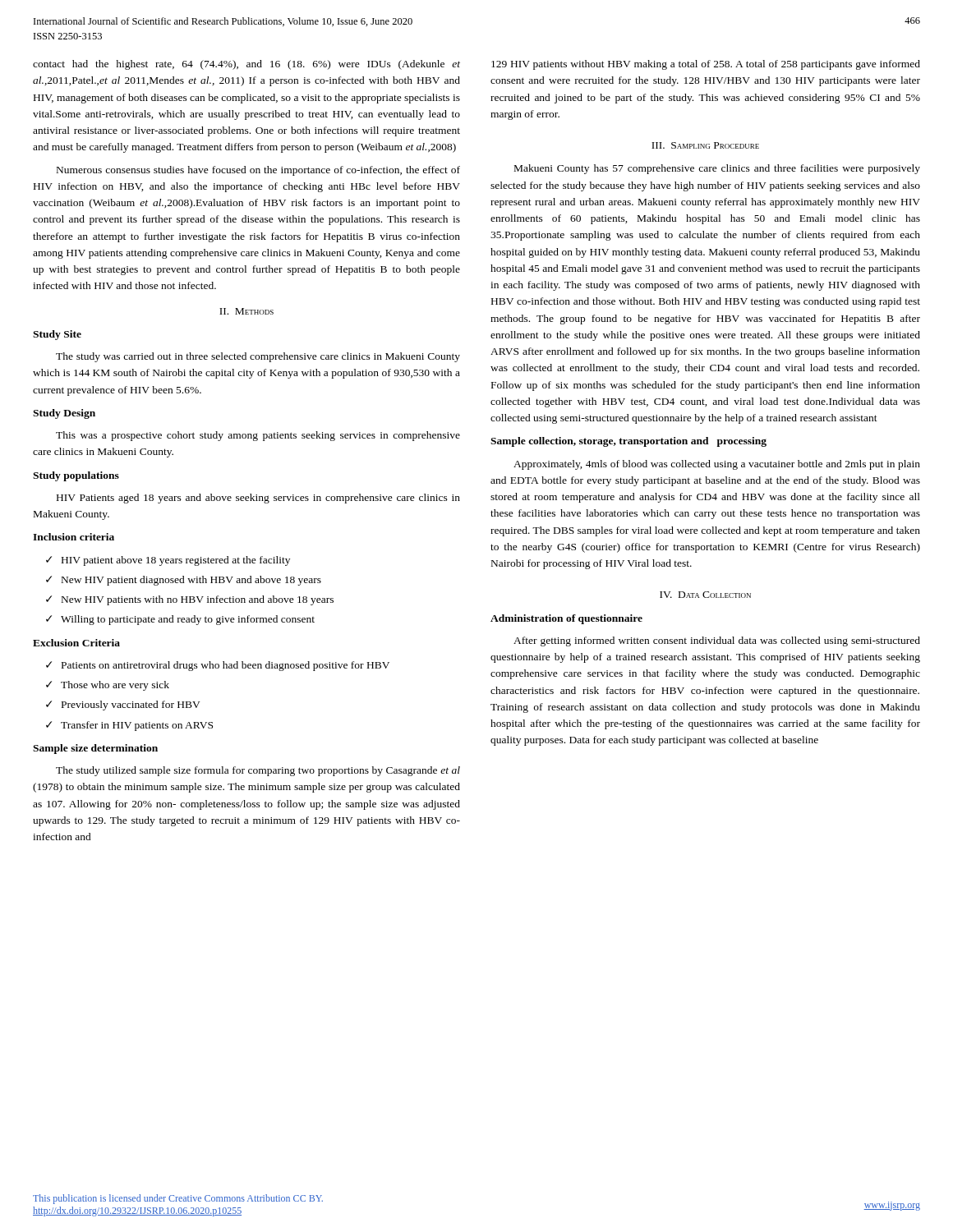The height and width of the screenshot is (1232, 953).
Task: Point to the passage starting "✓ Previously vaccinated for HBV"
Action: 122,705
